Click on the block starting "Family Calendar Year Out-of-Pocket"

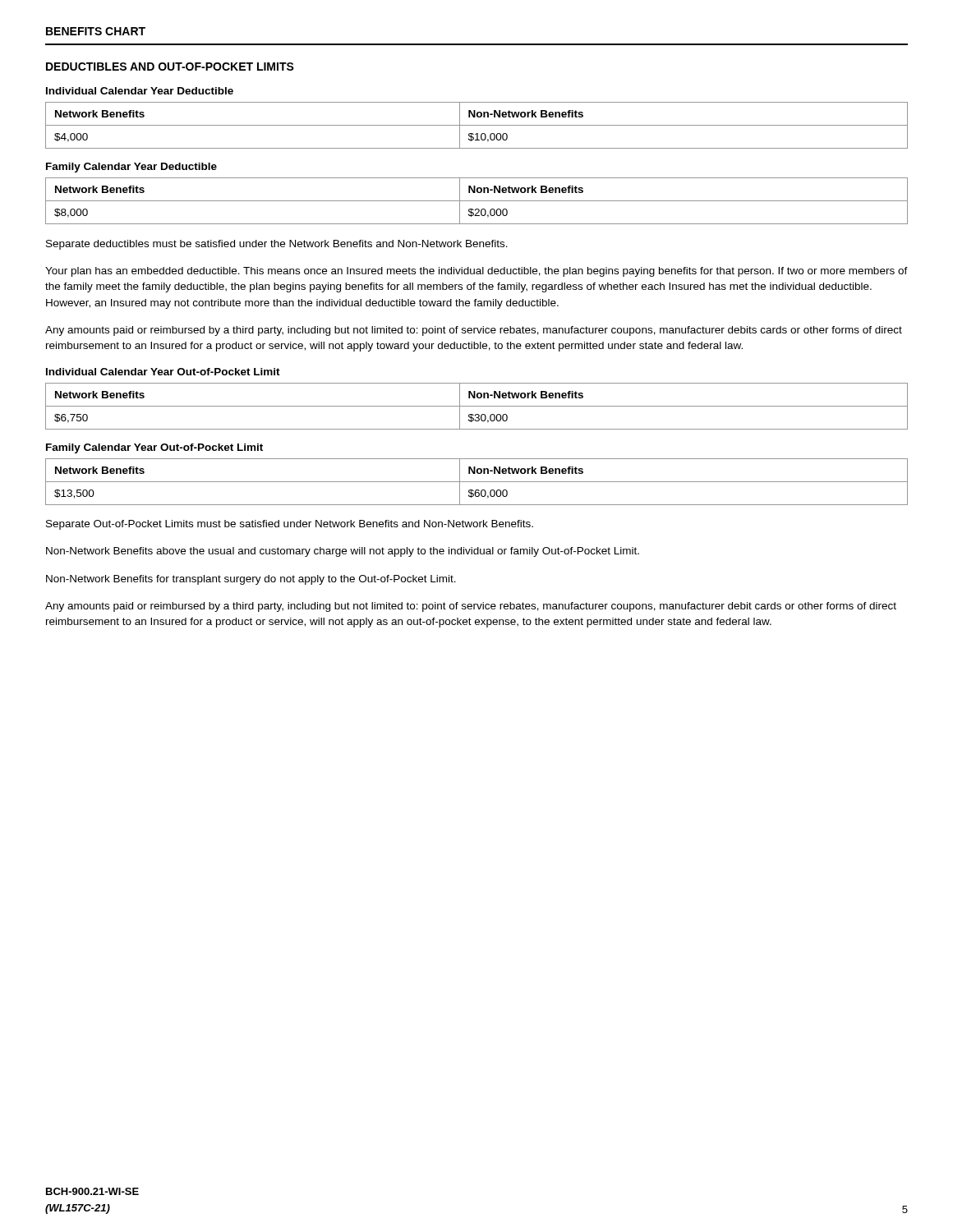(x=476, y=447)
